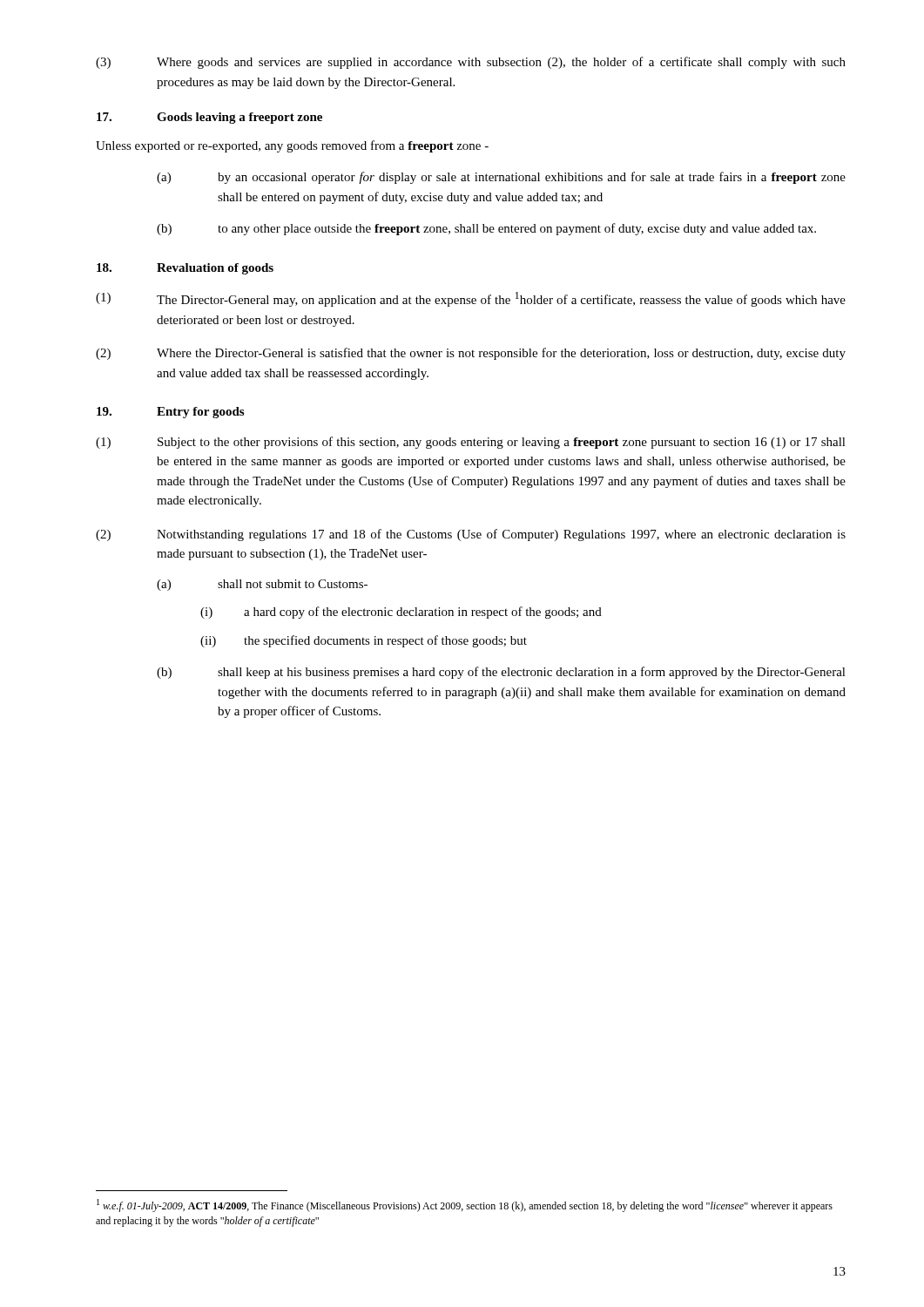The height and width of the screenshot is (1307, 924).
Task: Point to the block starting "(a) shall not submit to Customs-"
Action: (262, 585)
